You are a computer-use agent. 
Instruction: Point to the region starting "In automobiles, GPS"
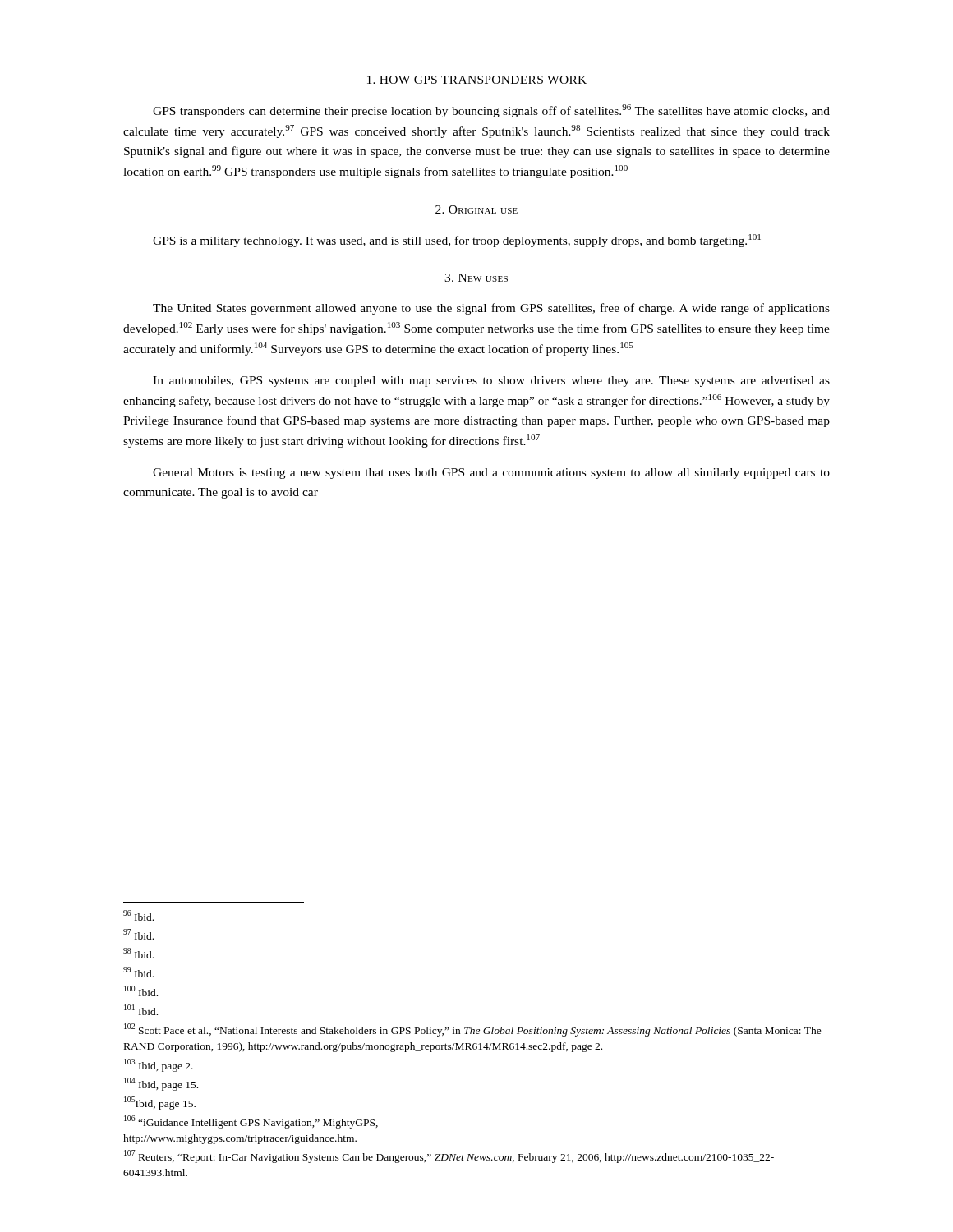[476, 410]
